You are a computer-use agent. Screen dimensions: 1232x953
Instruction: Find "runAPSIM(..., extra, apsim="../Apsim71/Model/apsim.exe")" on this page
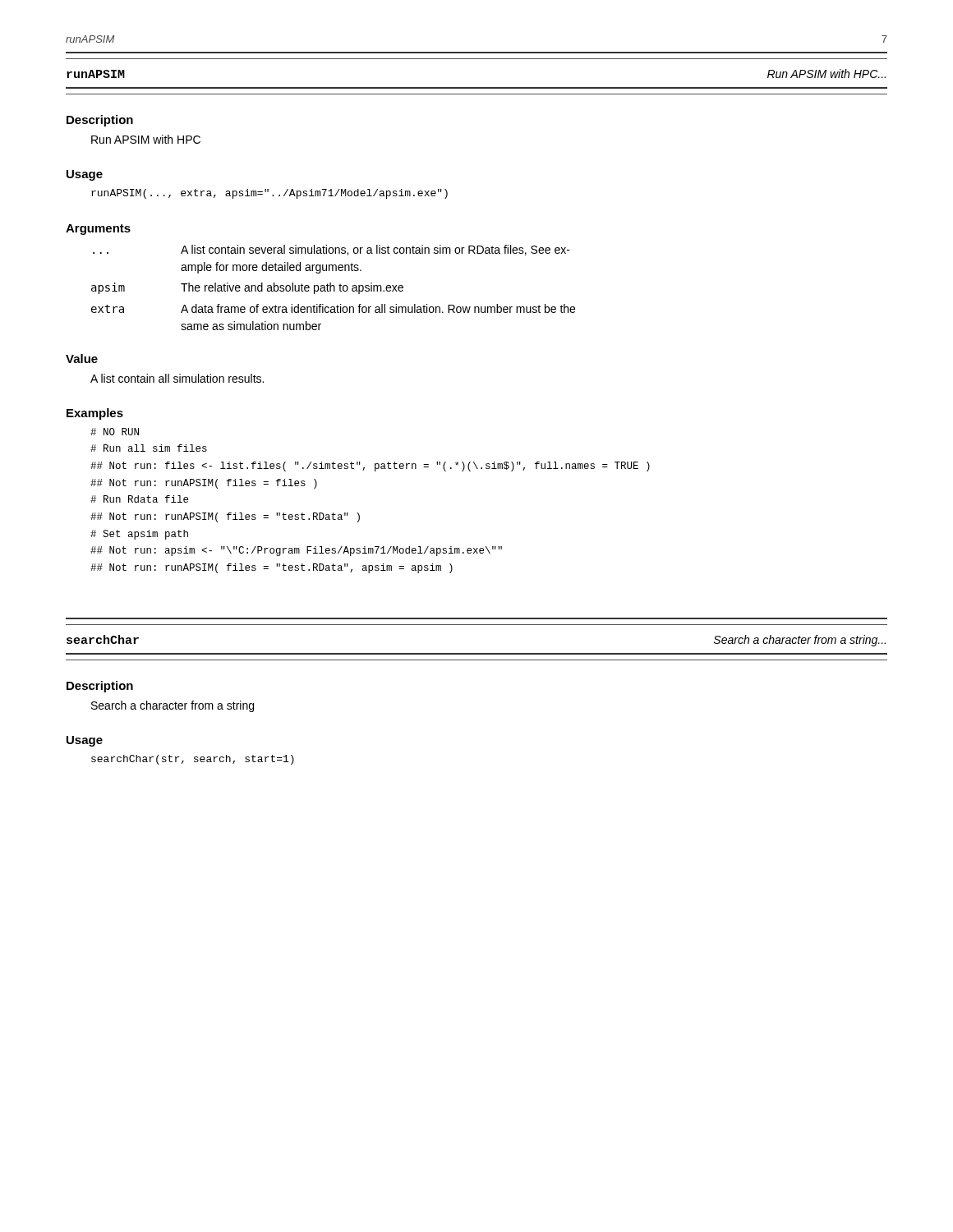click(x=270, y=193)
